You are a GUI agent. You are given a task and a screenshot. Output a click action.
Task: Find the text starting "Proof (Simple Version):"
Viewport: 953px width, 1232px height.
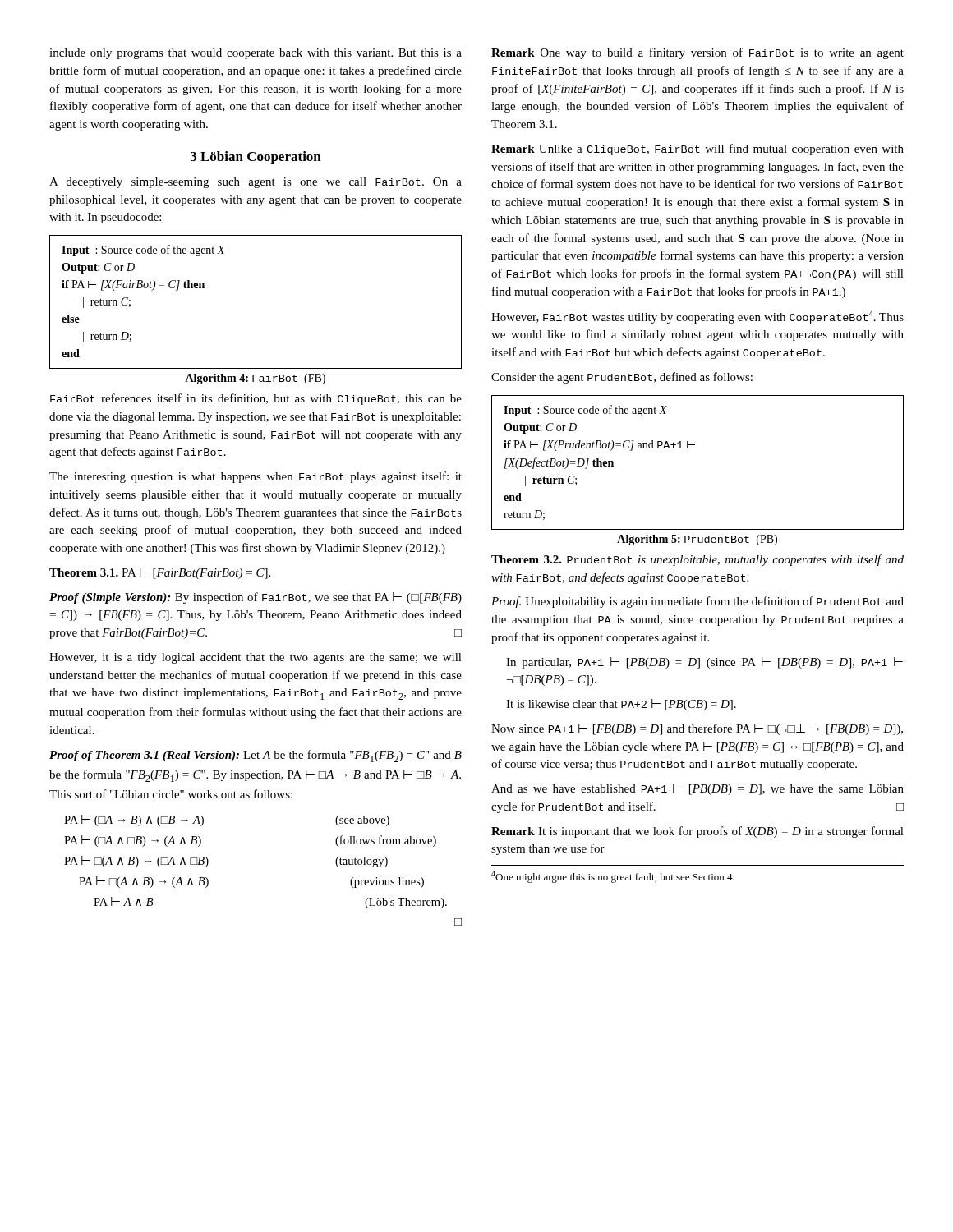(255, 615)
